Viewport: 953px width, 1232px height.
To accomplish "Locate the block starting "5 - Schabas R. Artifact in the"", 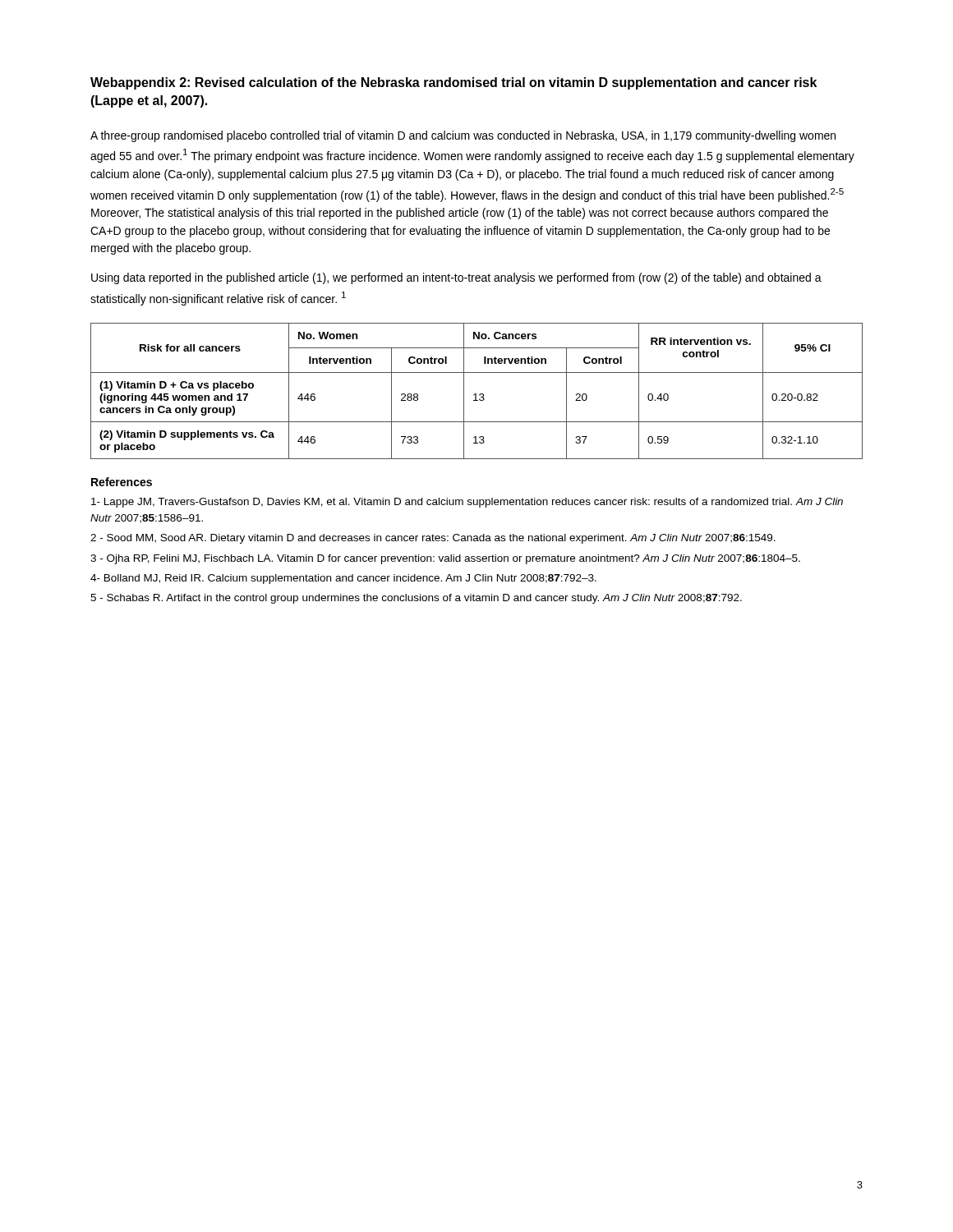I will coord(476,598).
